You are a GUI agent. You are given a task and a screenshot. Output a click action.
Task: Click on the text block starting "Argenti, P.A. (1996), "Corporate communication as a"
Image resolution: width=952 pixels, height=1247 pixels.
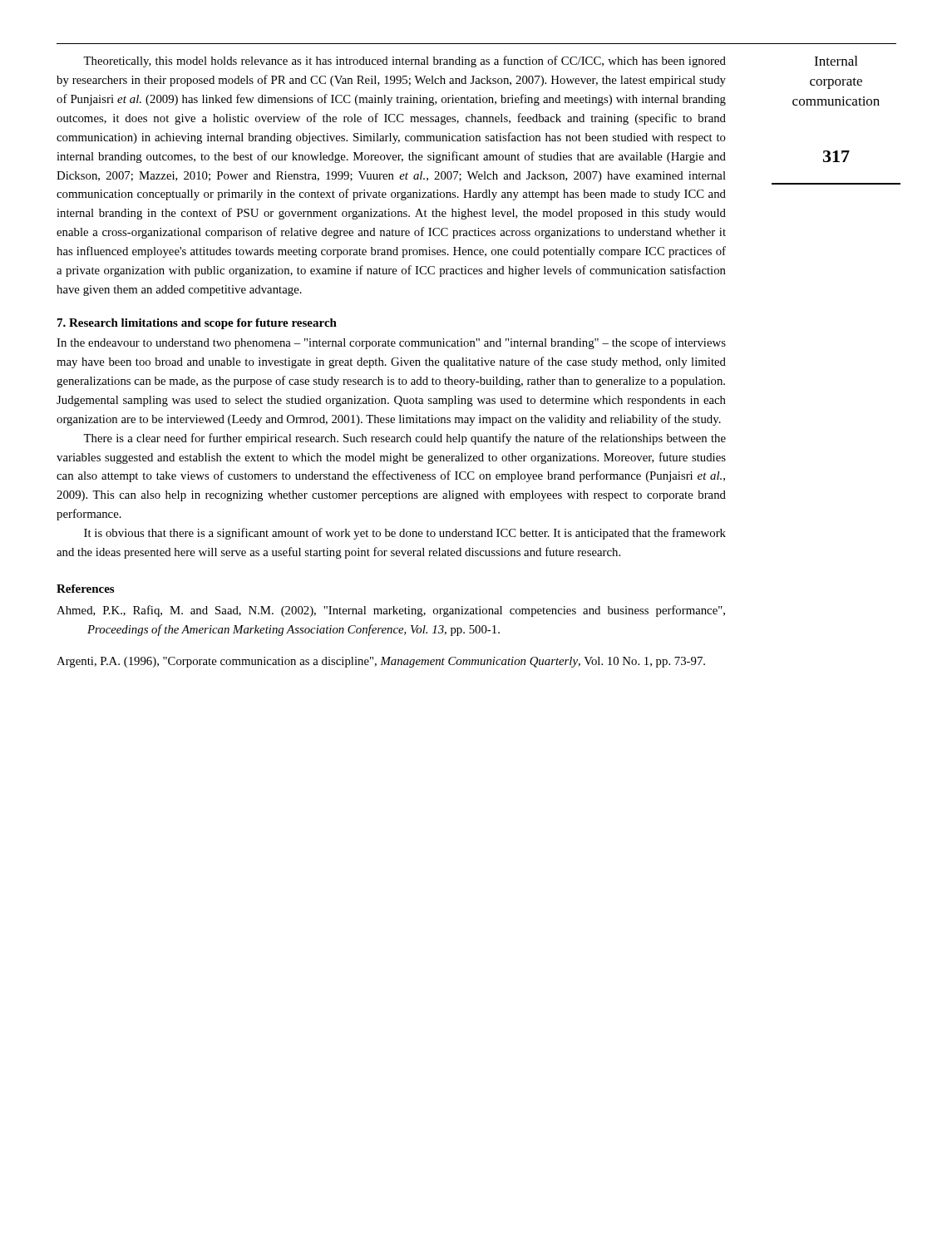click(391, 661)
